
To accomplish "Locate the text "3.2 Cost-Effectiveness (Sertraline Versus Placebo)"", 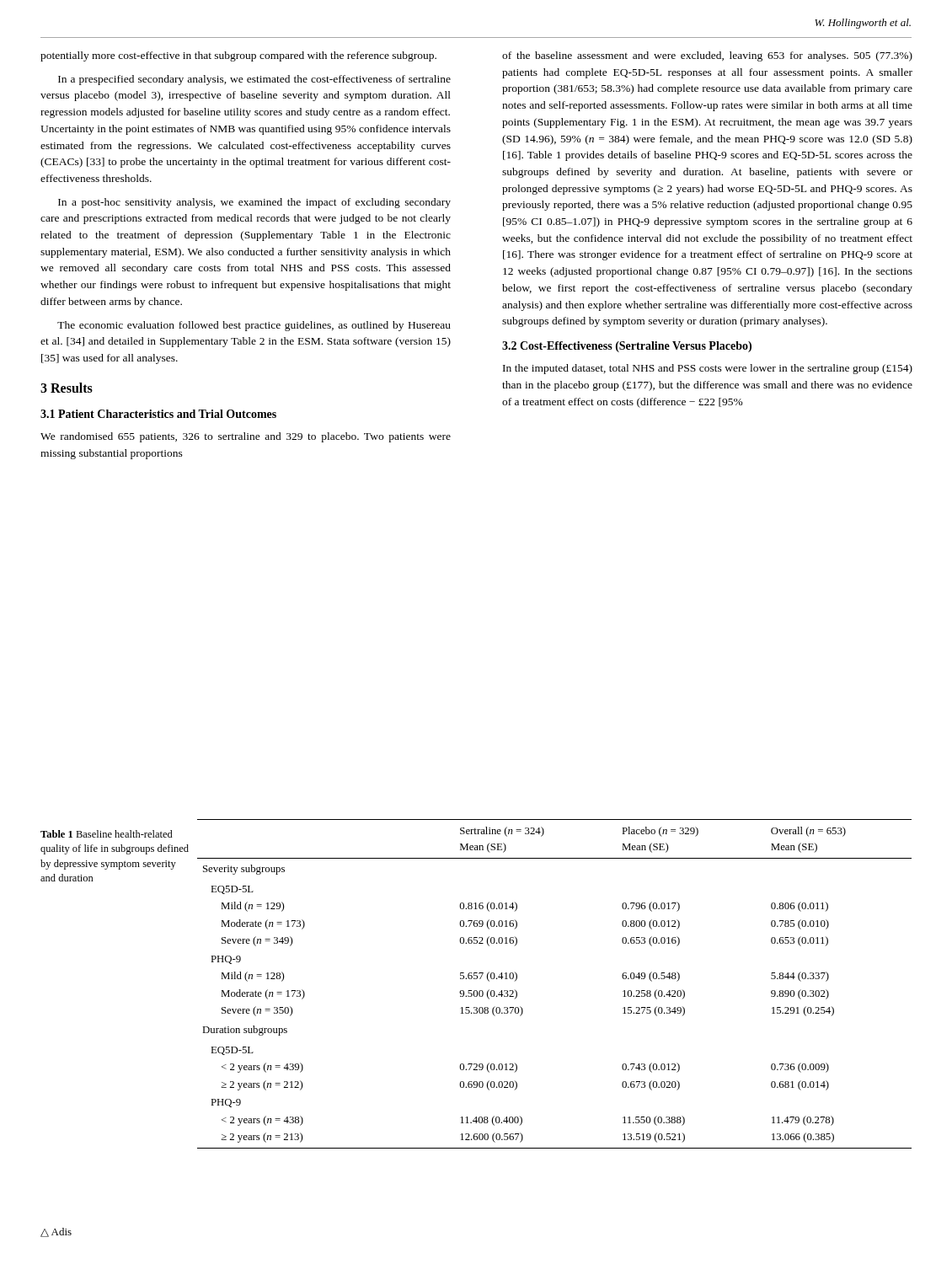I will pos(627,346).
